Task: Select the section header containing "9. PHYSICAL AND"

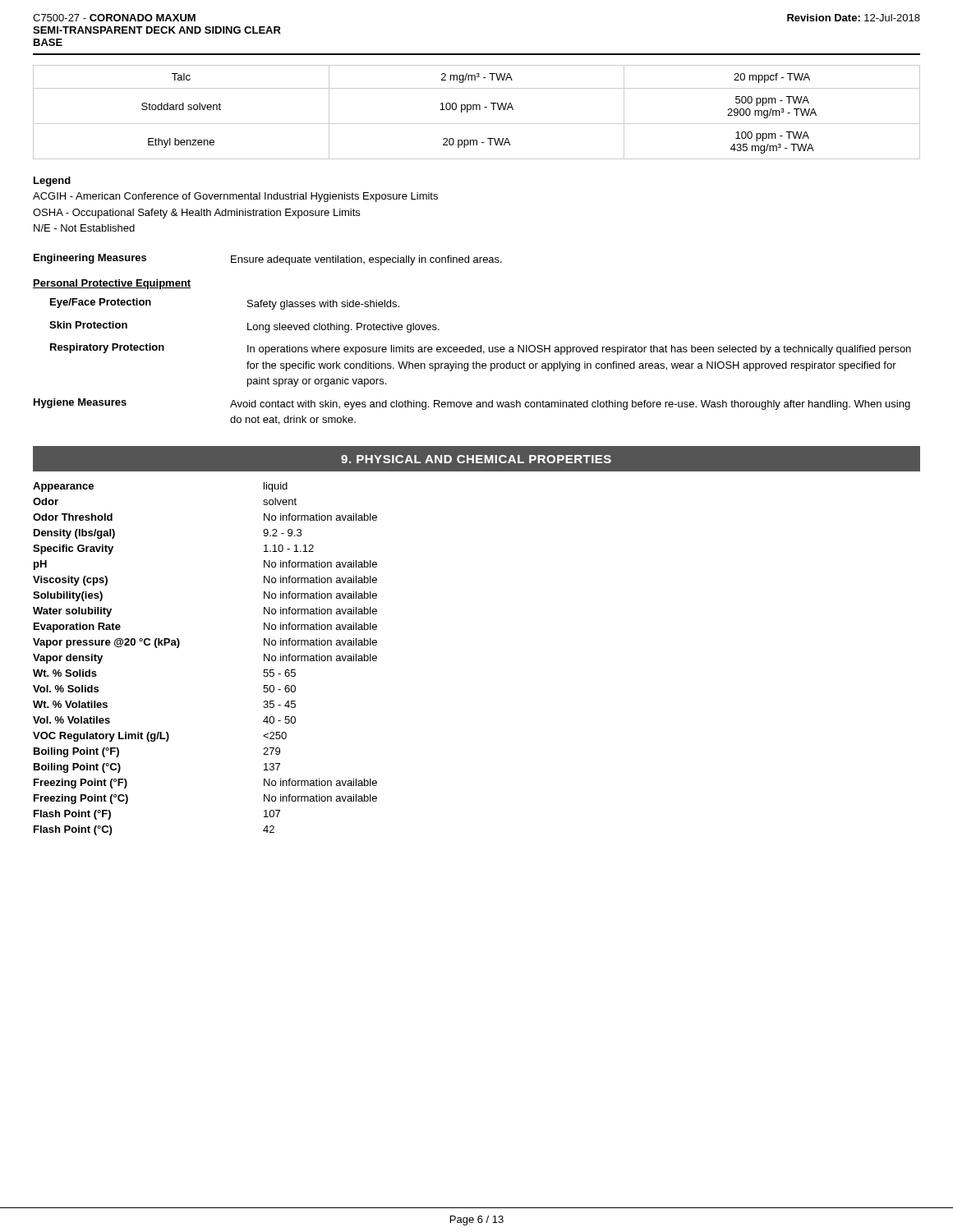Action: click(476, 458)
